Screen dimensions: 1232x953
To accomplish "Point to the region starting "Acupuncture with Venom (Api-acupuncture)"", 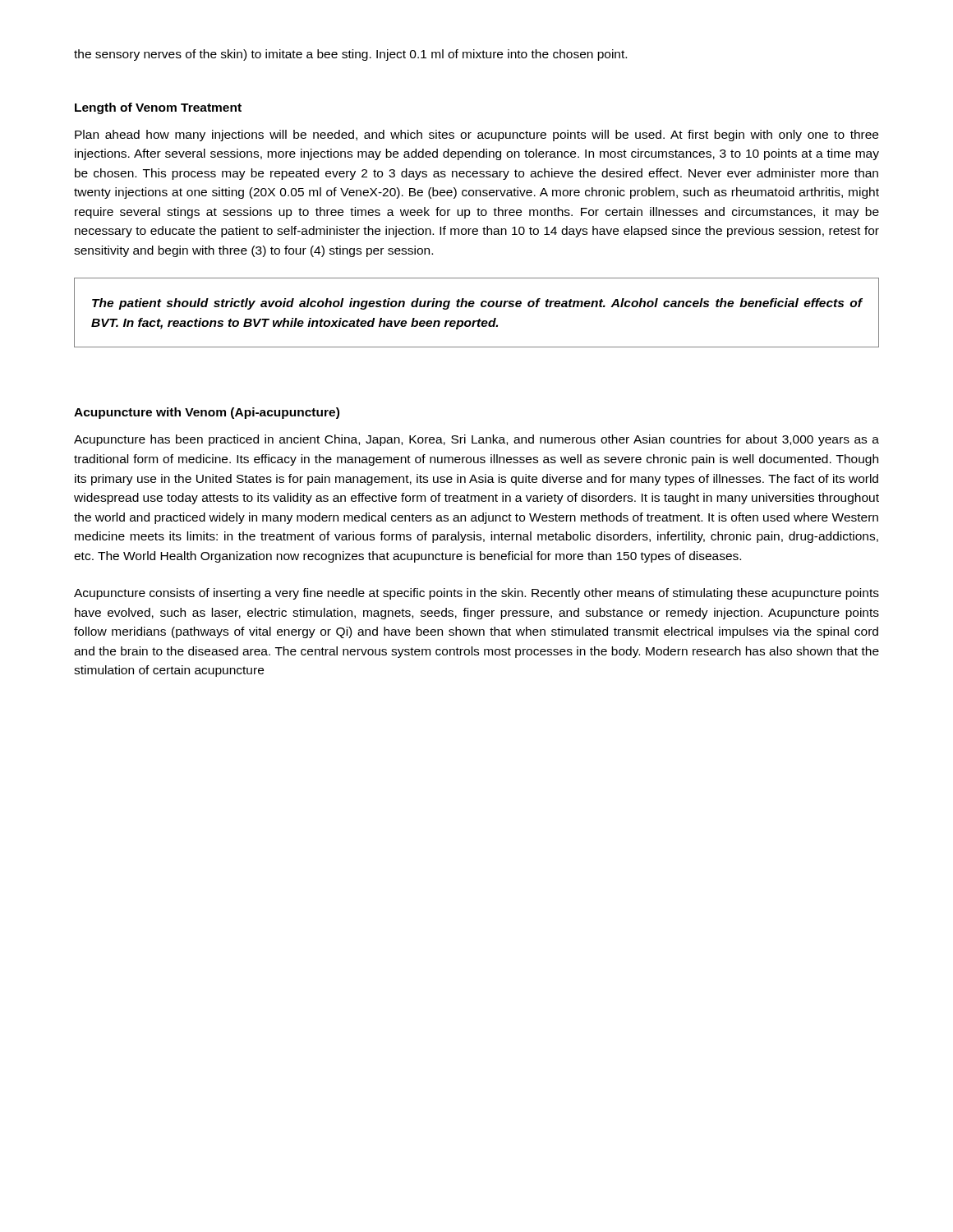I will pos(207,412).
